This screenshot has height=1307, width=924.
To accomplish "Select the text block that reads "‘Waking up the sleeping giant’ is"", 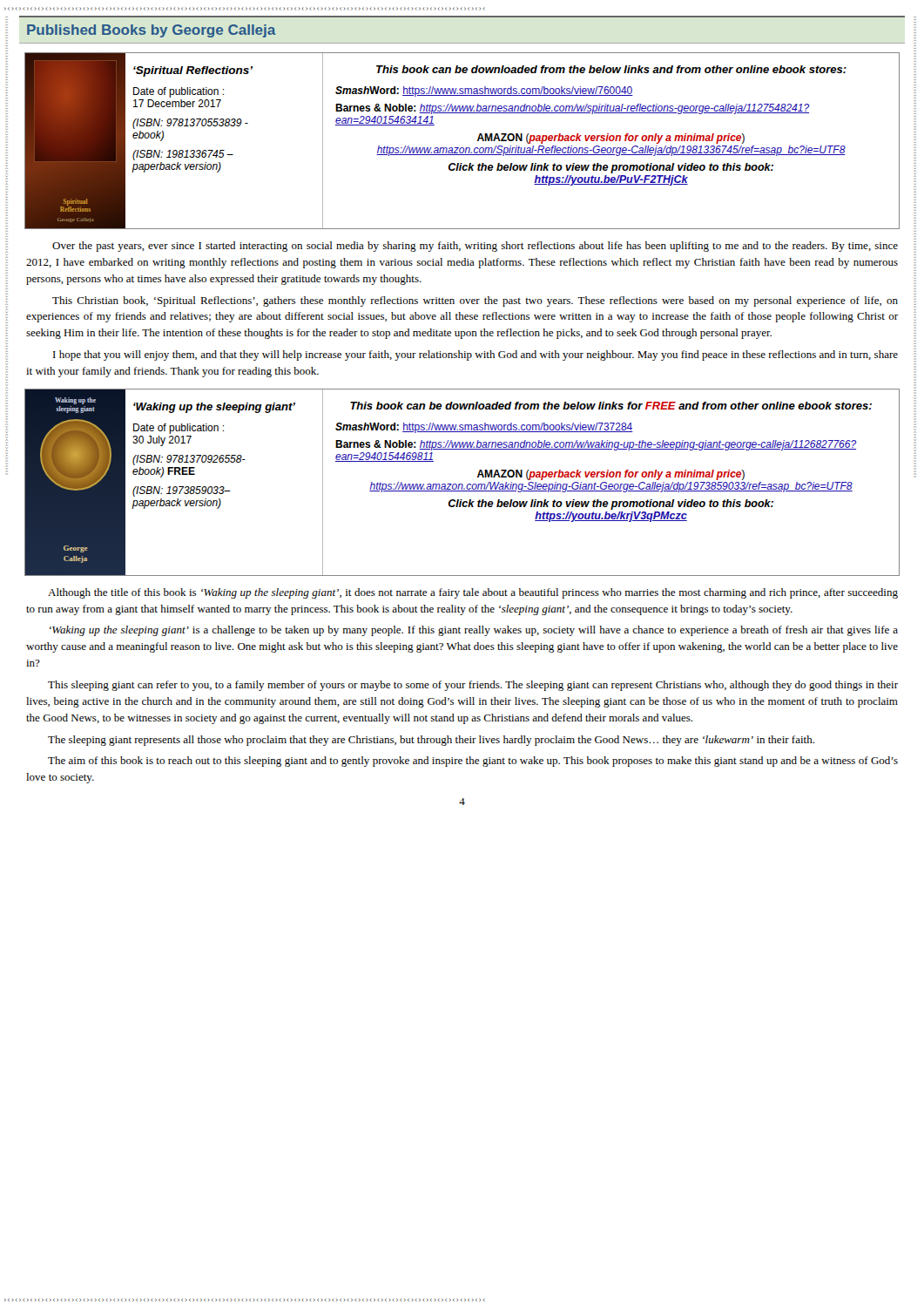I will 462,646.
